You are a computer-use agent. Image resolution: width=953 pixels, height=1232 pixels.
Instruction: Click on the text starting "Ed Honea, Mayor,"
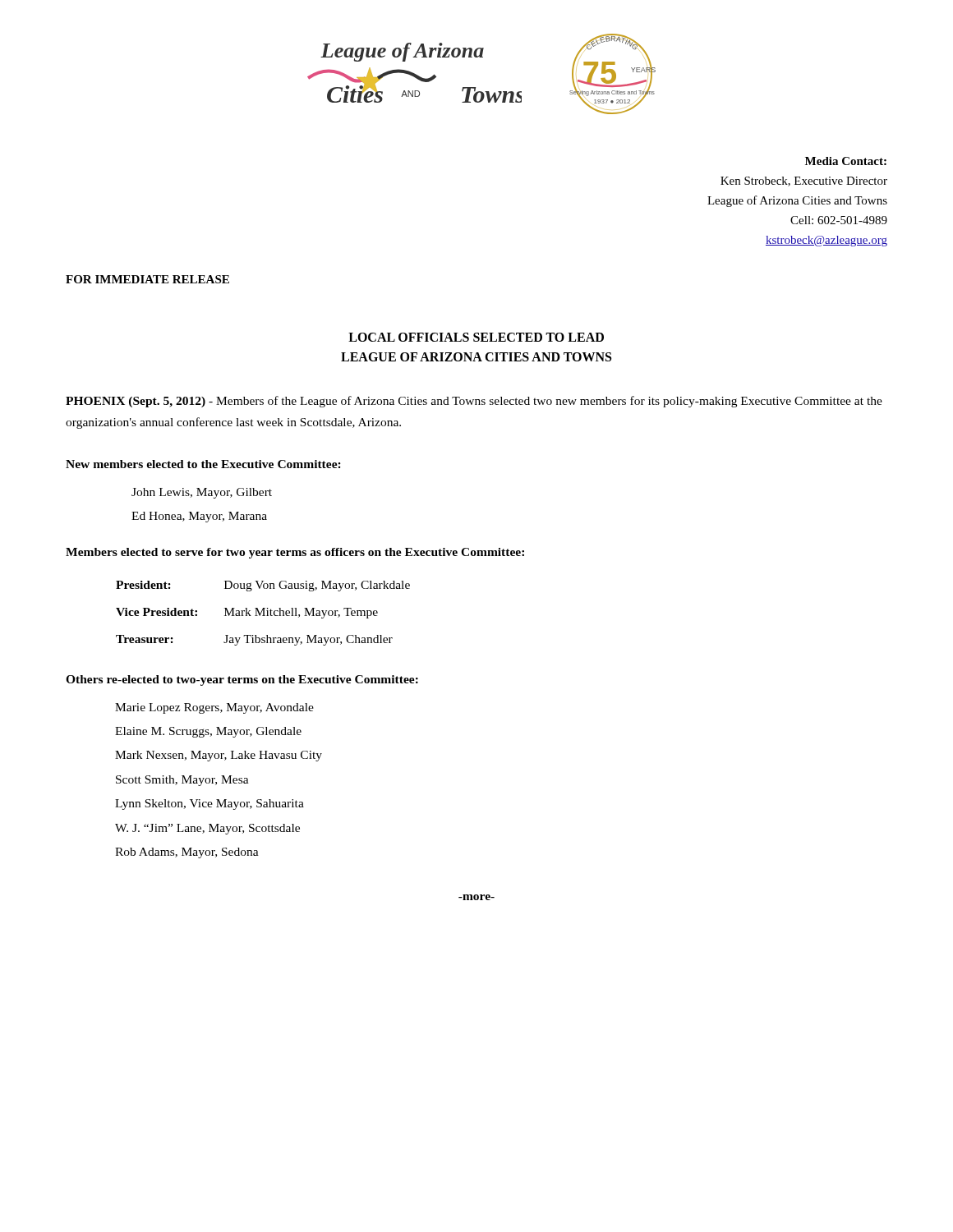tap(199, 516)
